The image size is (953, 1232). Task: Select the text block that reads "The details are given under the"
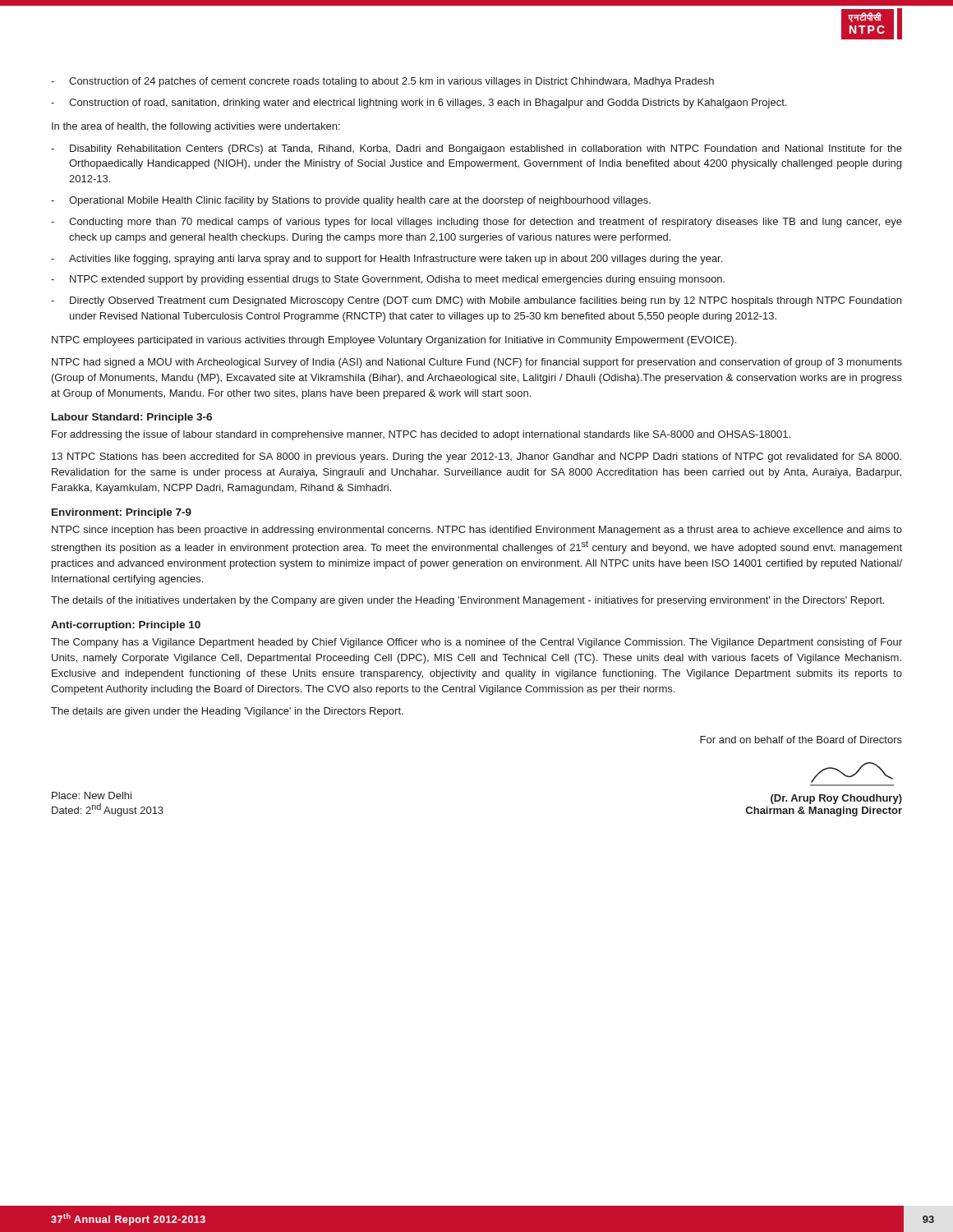[227, 711]
